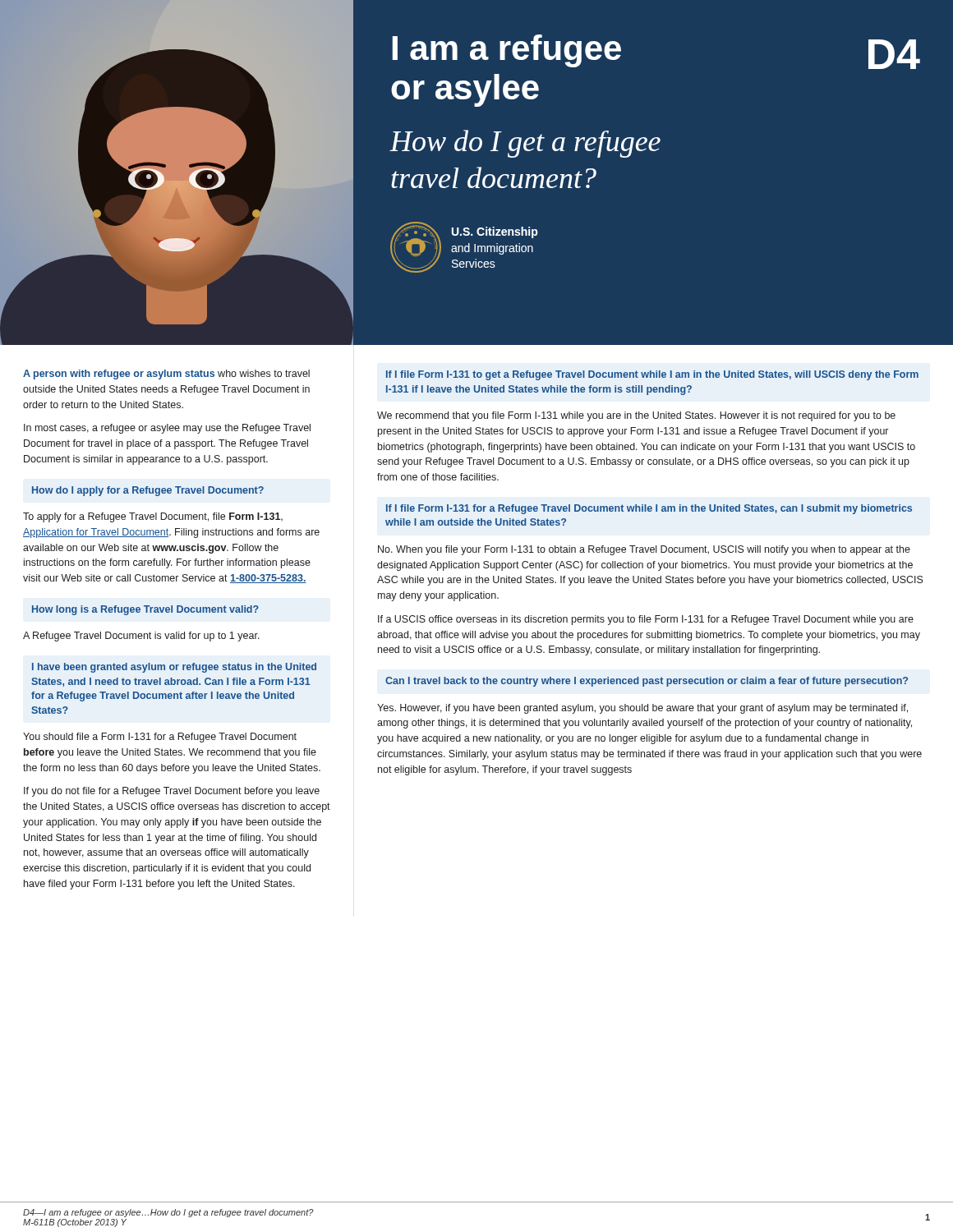Viewport: 953px width, 1232px height.
Task: Find the title on this page that starts "I am a"
Action: pyautogui.click(x=654, y=152)
